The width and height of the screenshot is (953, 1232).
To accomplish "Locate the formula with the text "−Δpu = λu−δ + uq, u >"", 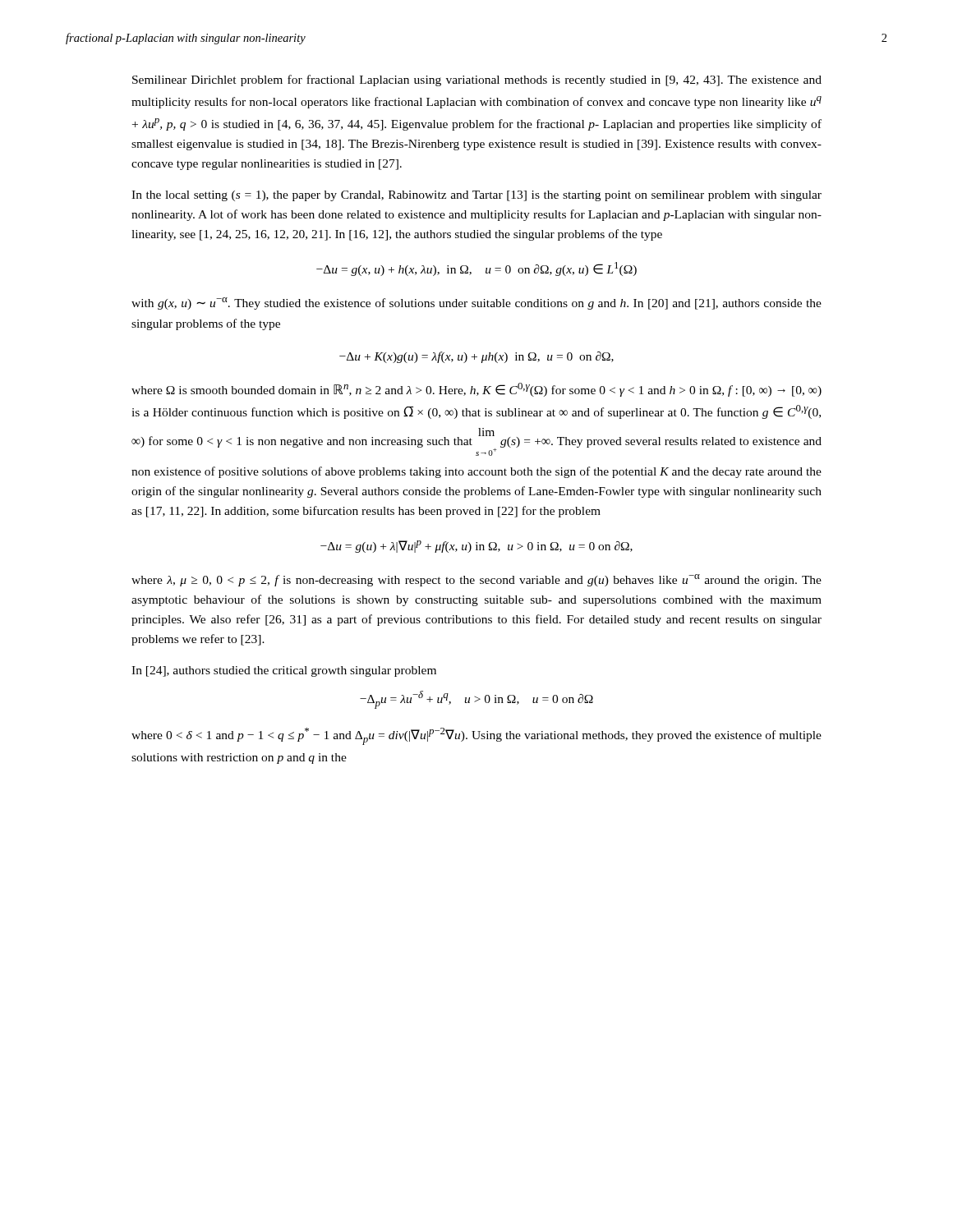I will pos(476,699).
